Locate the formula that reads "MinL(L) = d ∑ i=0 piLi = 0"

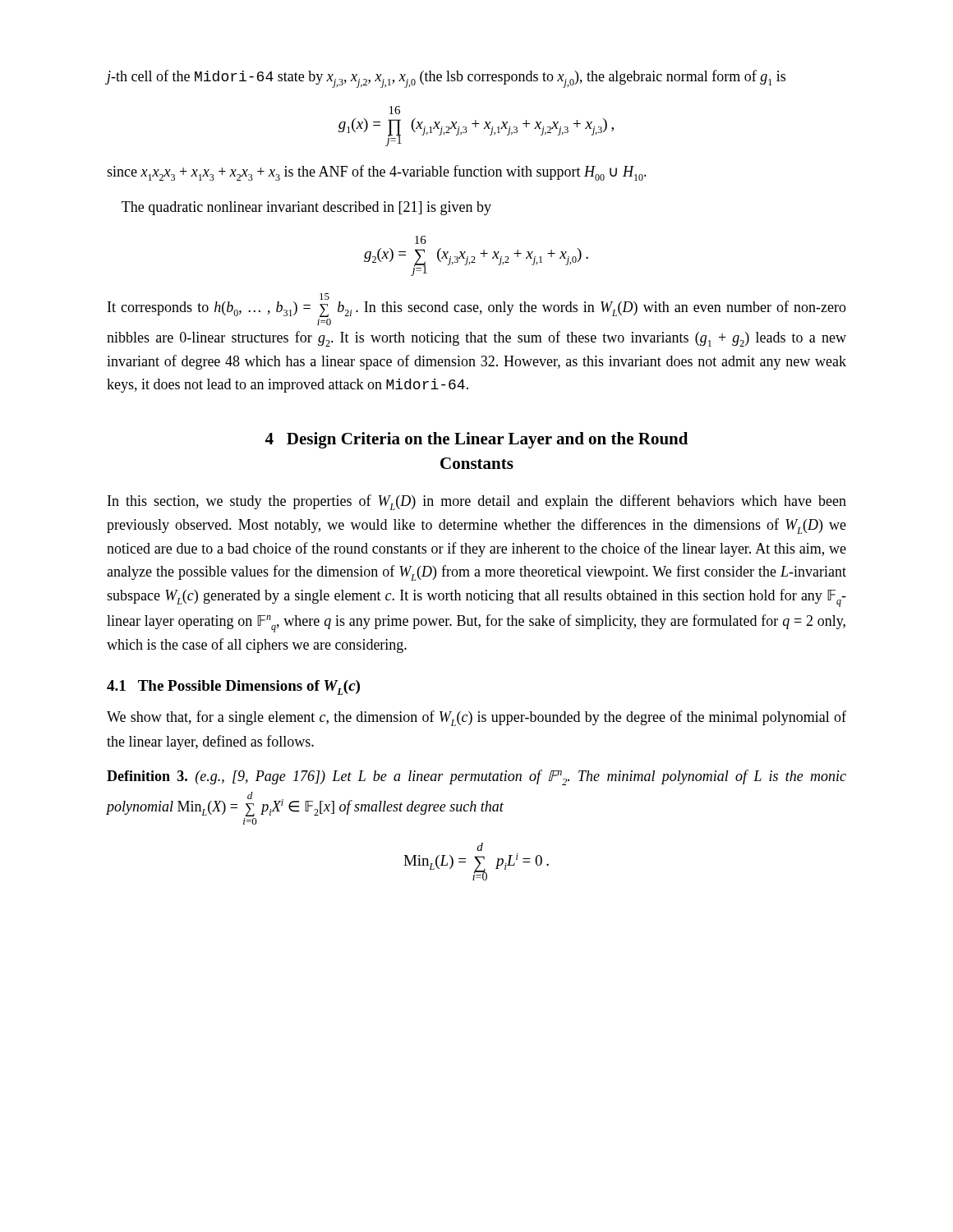[476, 862]
